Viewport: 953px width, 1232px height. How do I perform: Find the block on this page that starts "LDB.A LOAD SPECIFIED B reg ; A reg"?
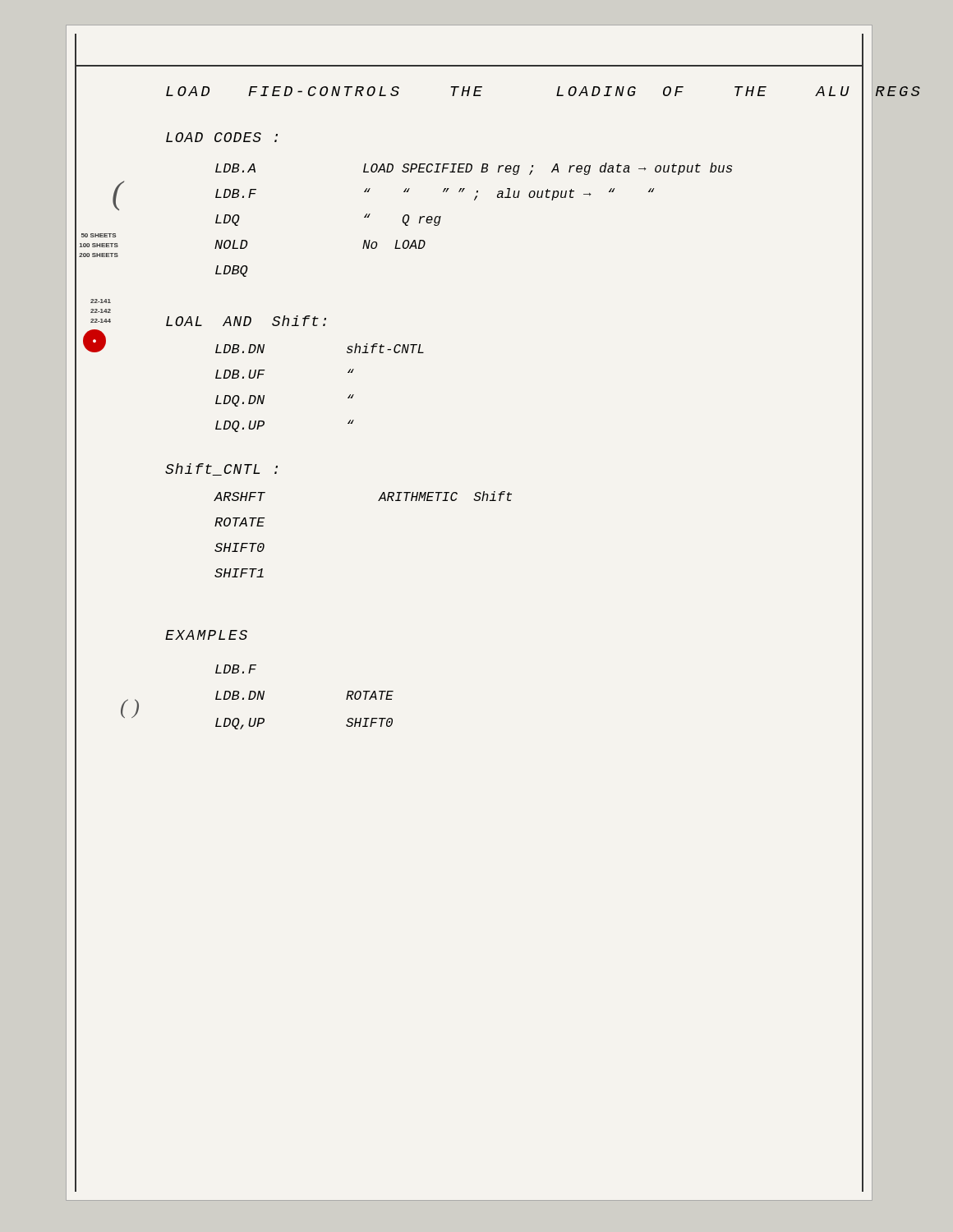474,170
